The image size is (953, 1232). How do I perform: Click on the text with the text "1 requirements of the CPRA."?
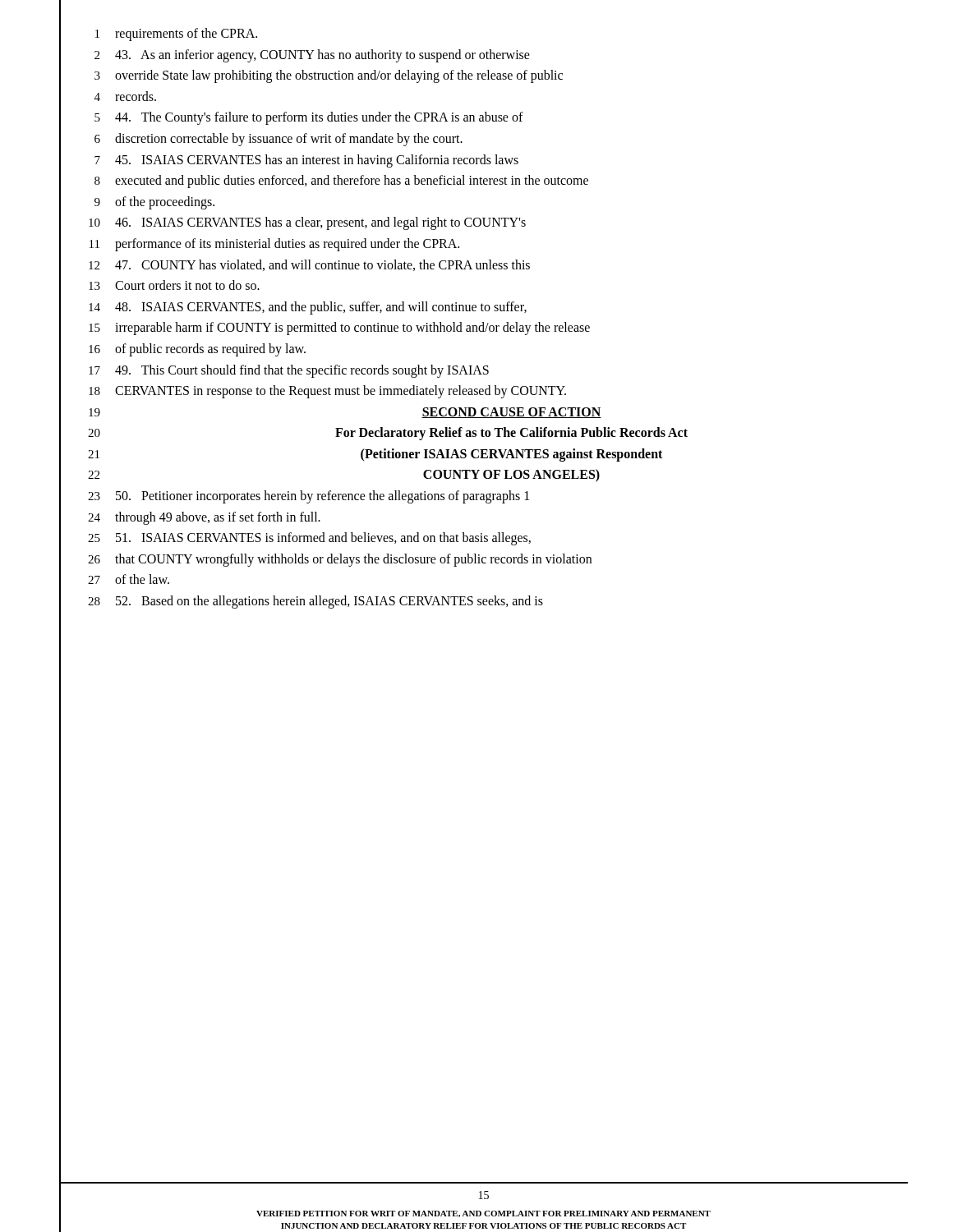coord(158,34)
